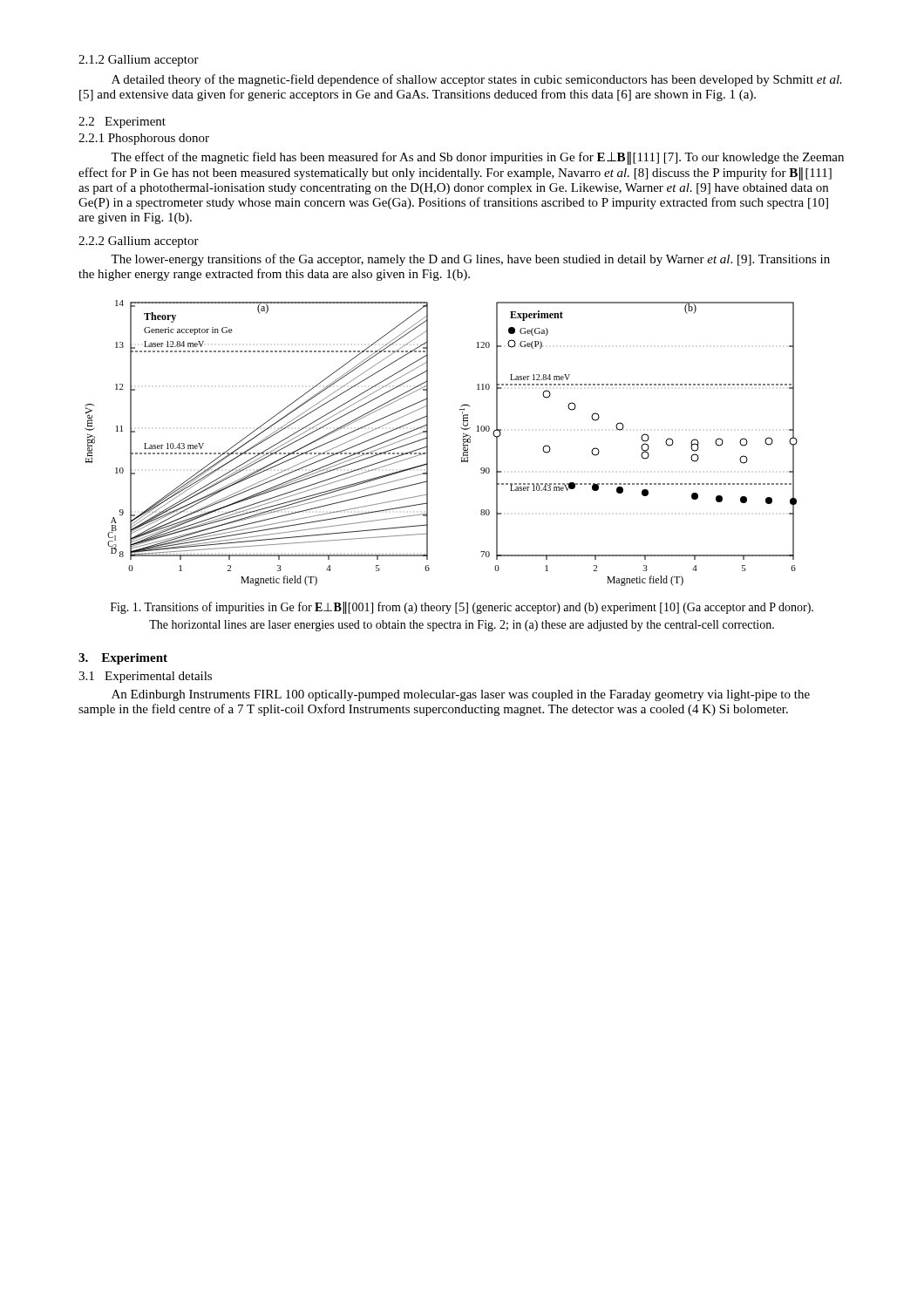Point to the block starting "2.1.2 Gallium acceptor"
The width and height of the screenshot is (924, 1308).
138,59
